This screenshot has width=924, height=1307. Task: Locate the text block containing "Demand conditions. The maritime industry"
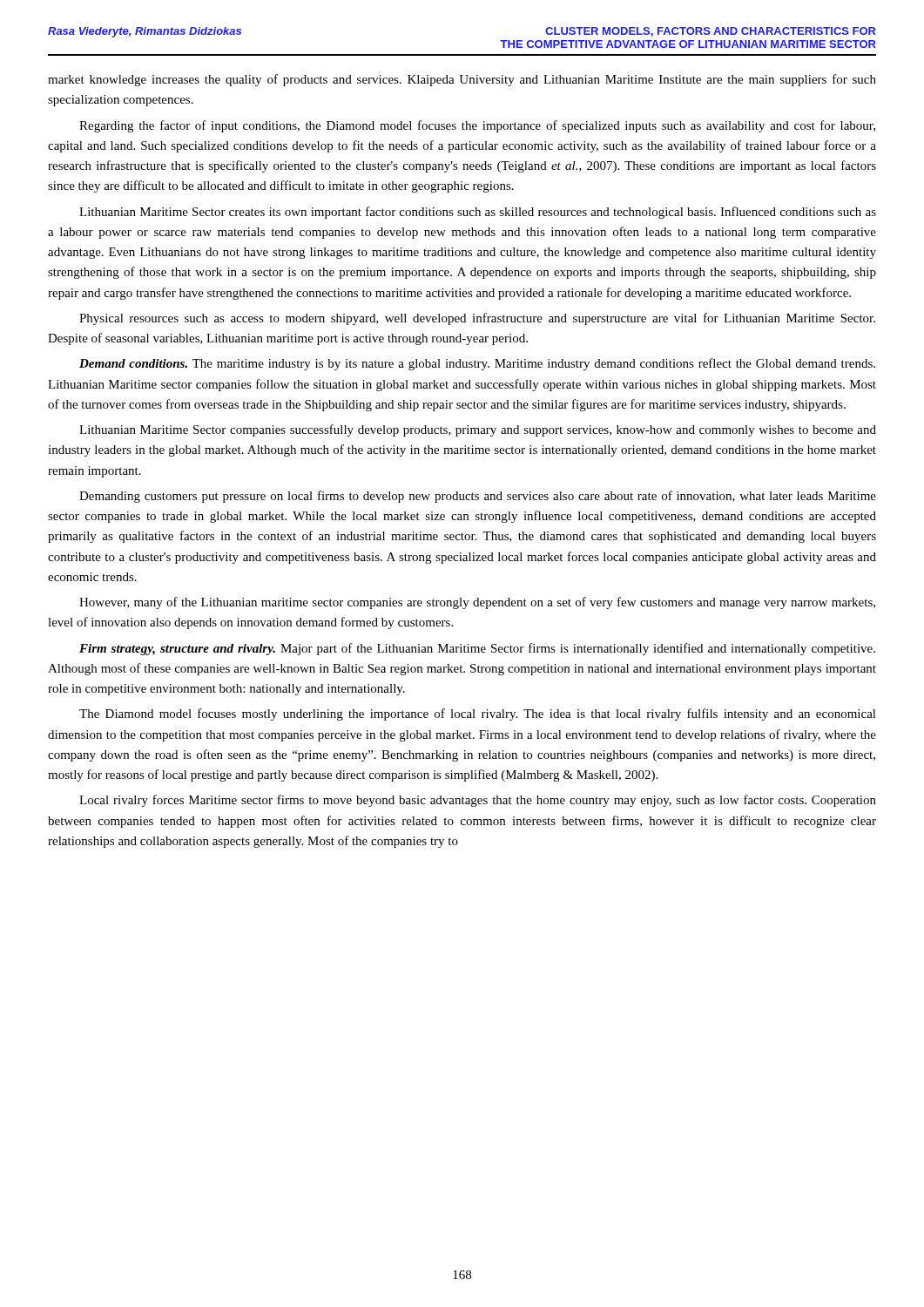point(462,384)
